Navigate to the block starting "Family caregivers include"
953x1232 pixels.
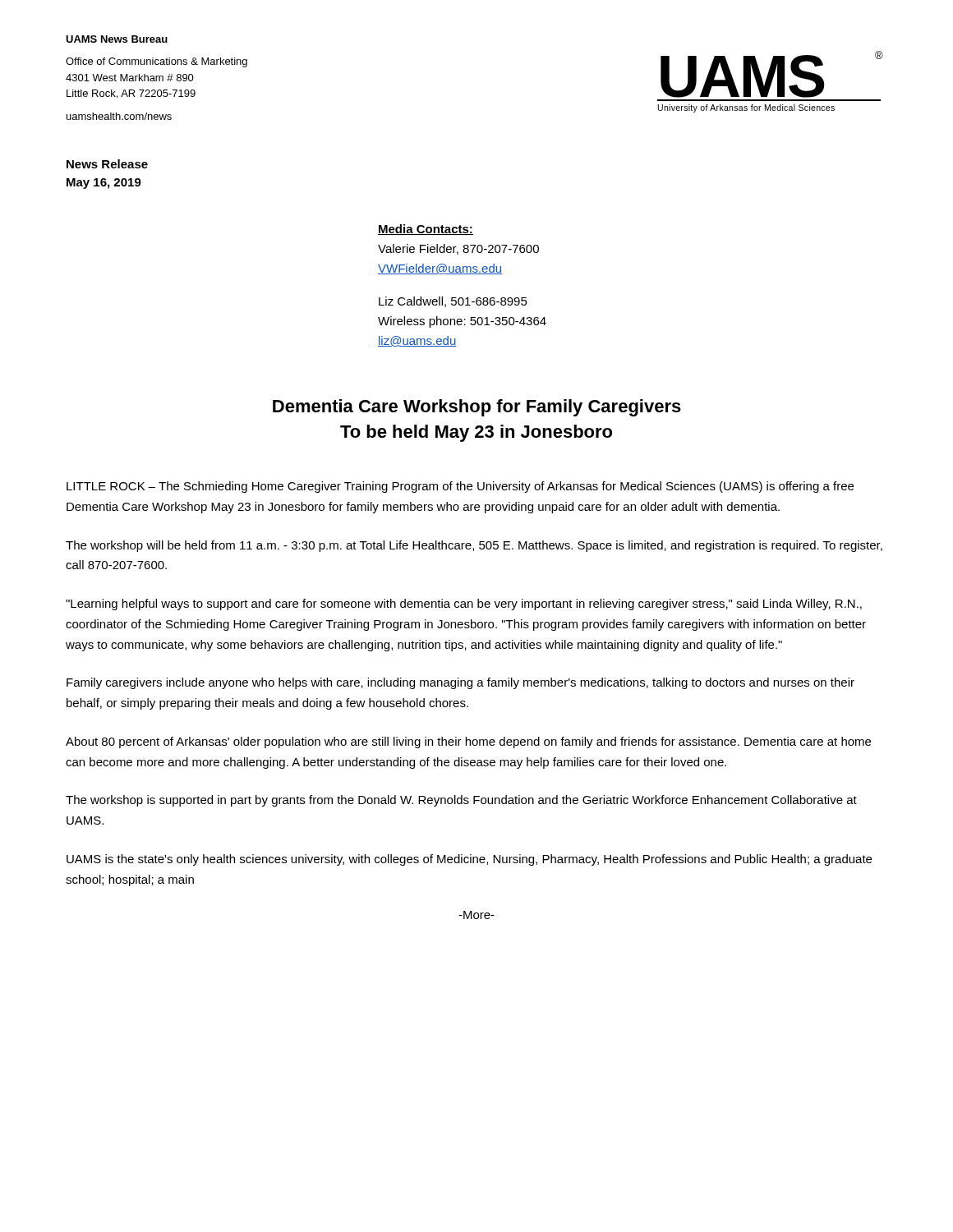tap(460, 693)
